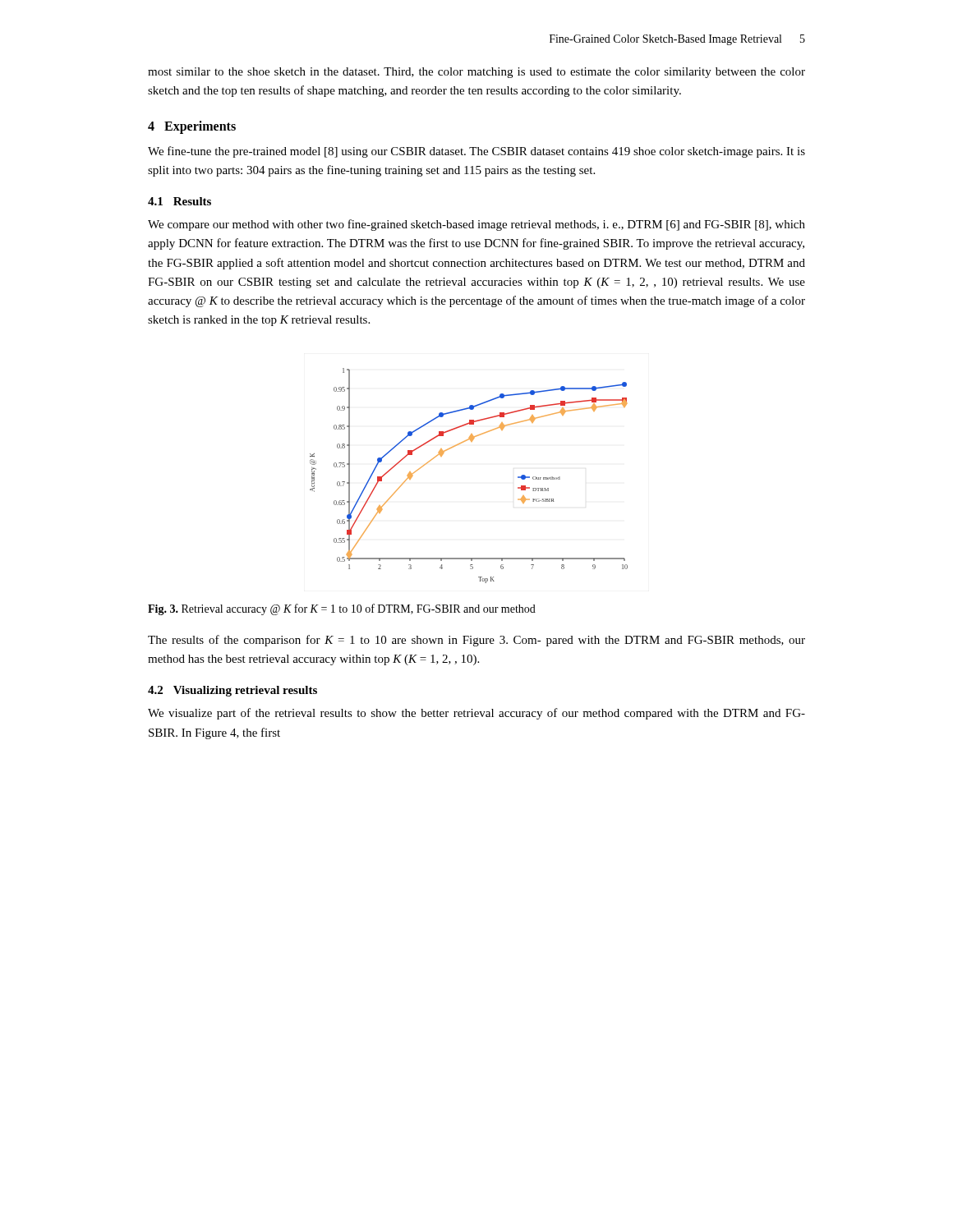
Task: Point to the block beginning "We visualize part"
Action: tap(476, 723)
